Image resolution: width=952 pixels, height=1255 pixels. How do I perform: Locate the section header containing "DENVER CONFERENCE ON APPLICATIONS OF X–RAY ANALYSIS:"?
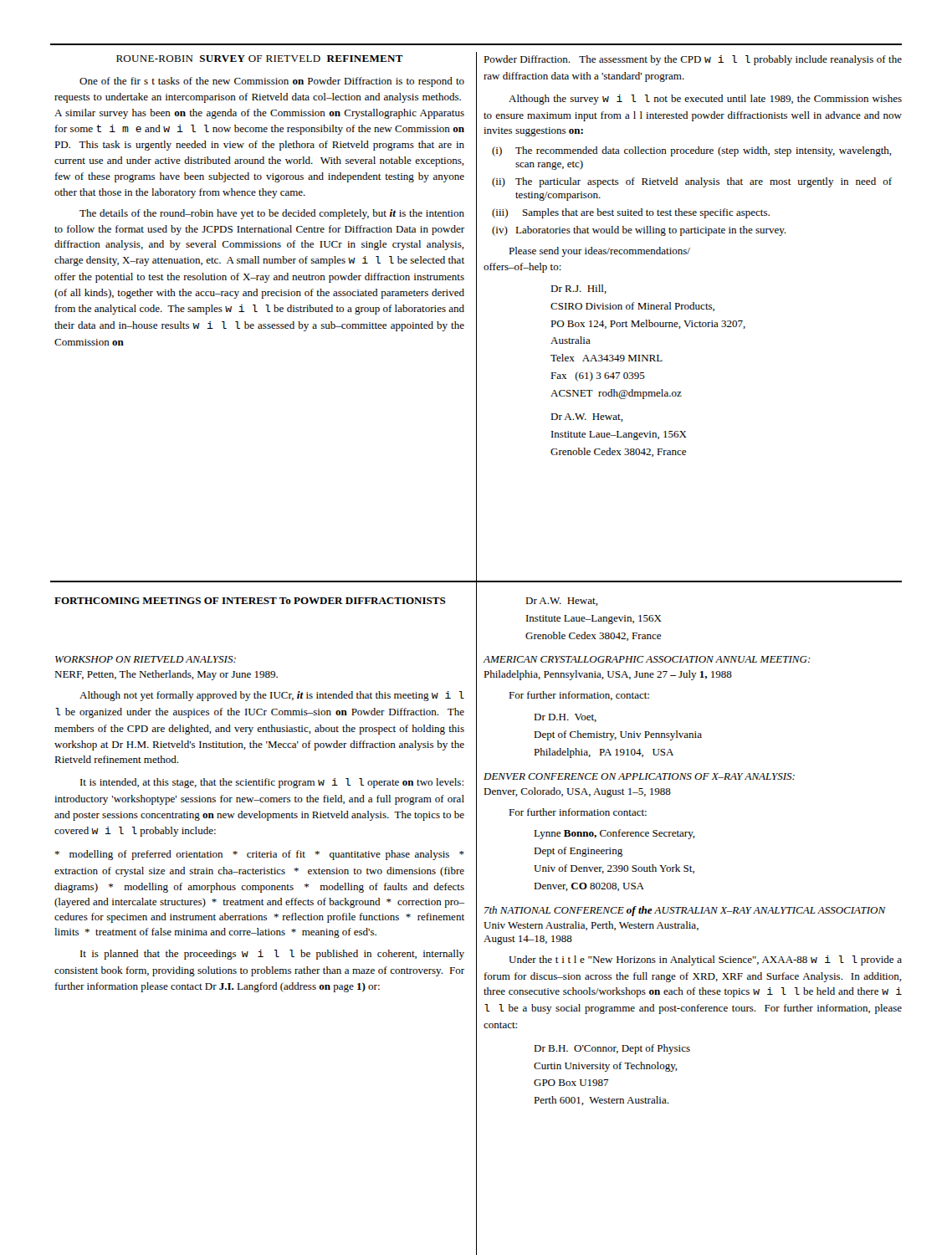click(x=640, y=776)
